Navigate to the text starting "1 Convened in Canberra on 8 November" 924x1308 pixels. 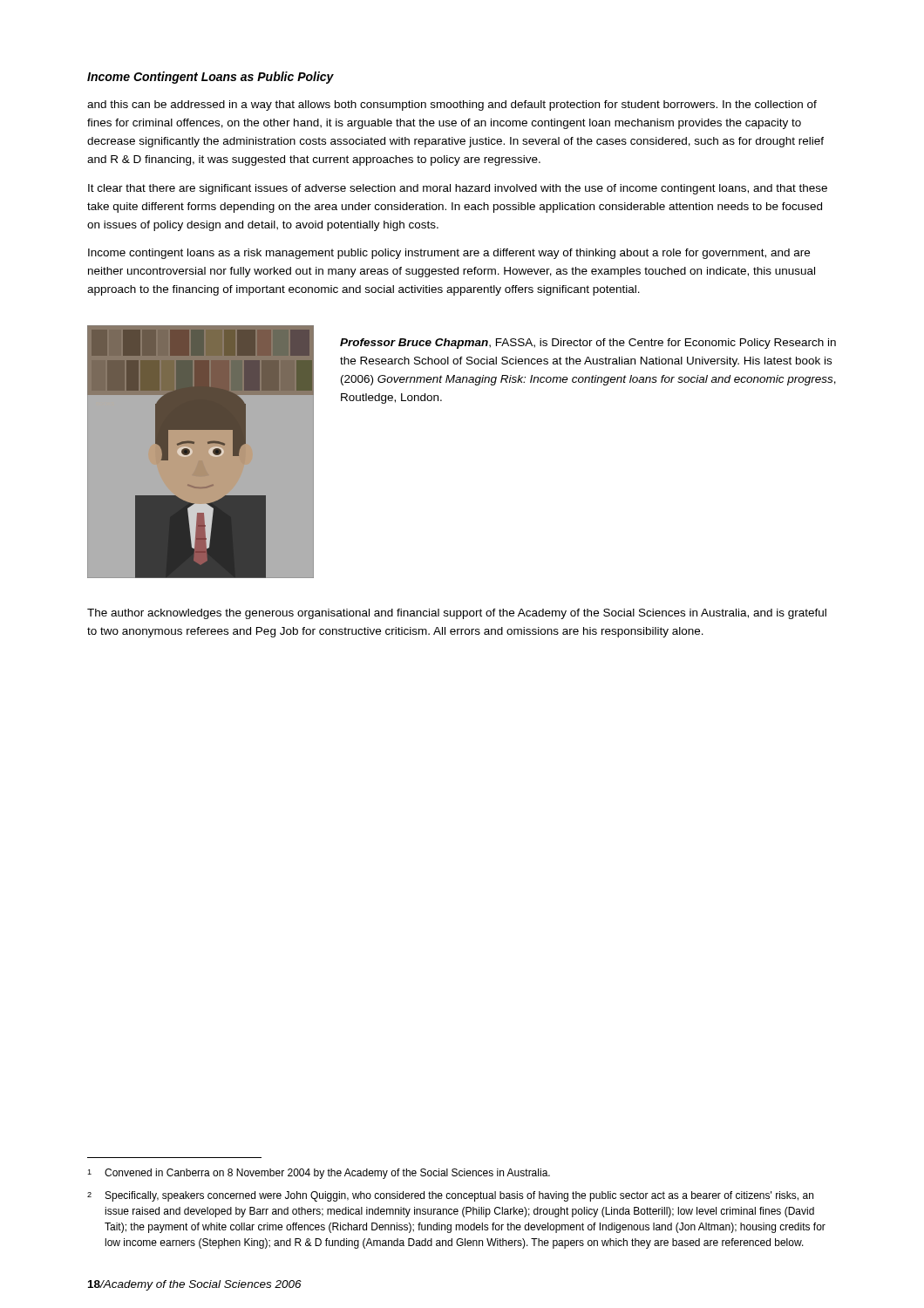tap(462, 1174)
